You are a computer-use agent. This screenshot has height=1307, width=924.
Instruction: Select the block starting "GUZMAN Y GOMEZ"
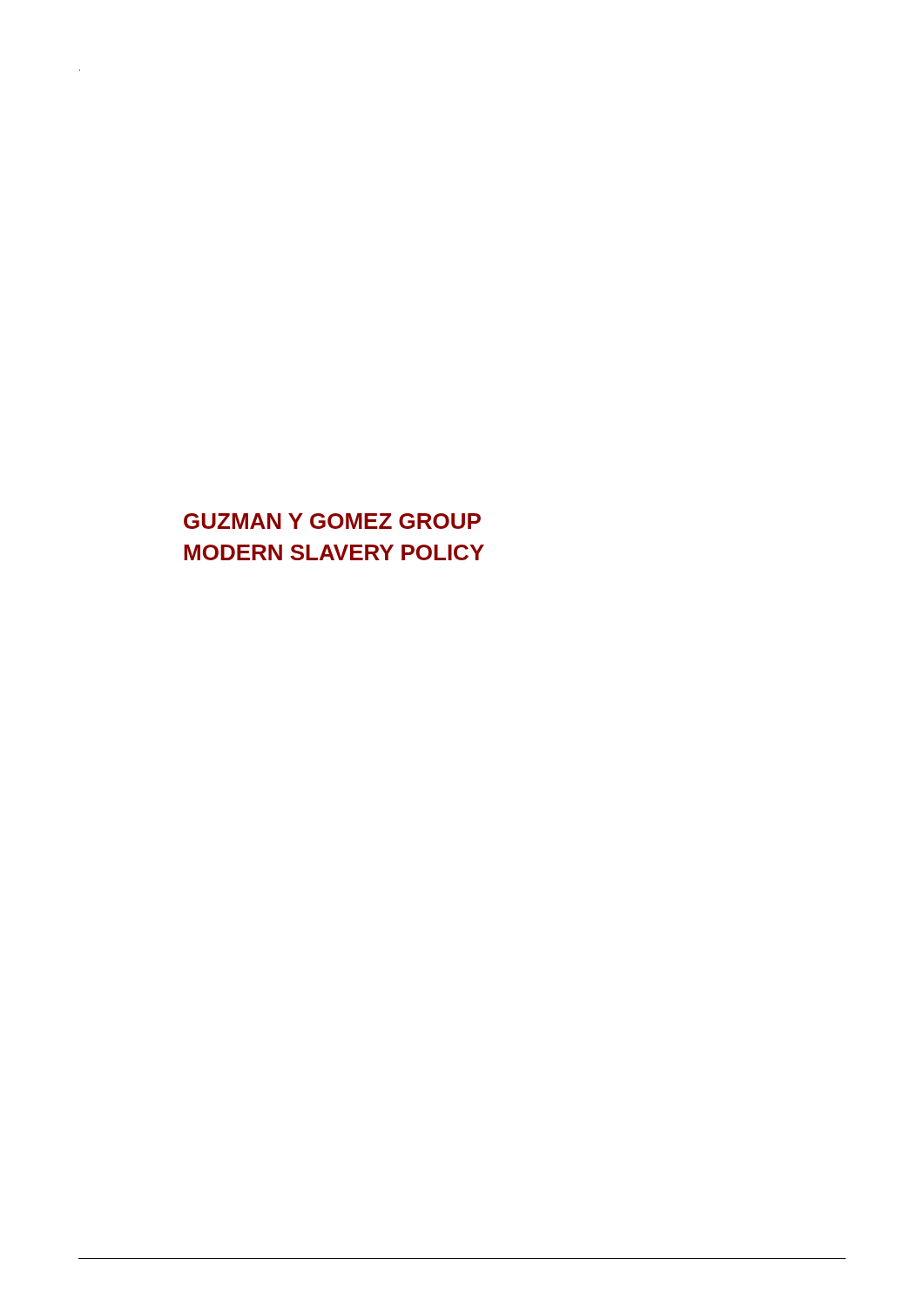pos(401,537)
